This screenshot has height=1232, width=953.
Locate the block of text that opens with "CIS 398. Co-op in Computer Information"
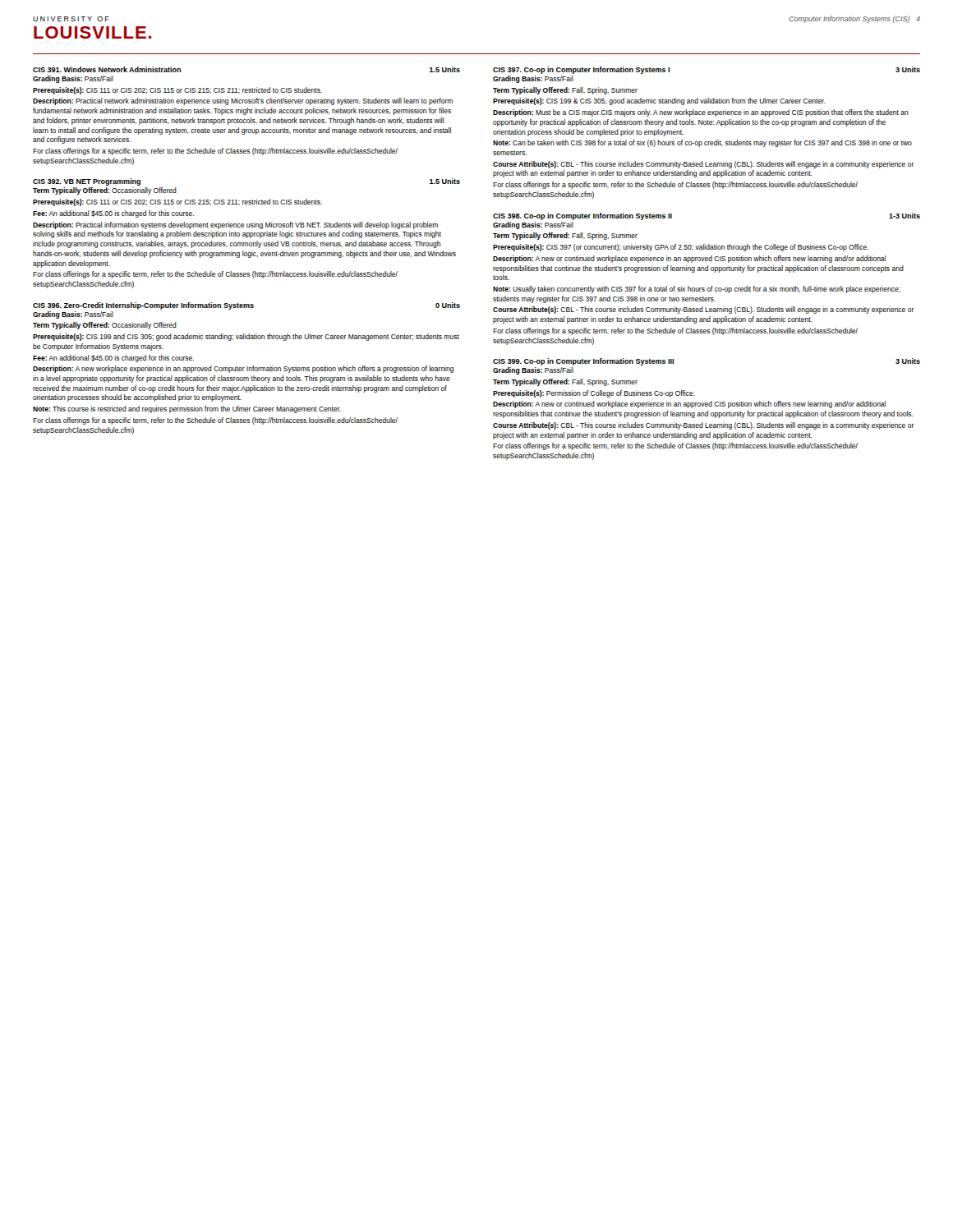(x=707, y=279)
